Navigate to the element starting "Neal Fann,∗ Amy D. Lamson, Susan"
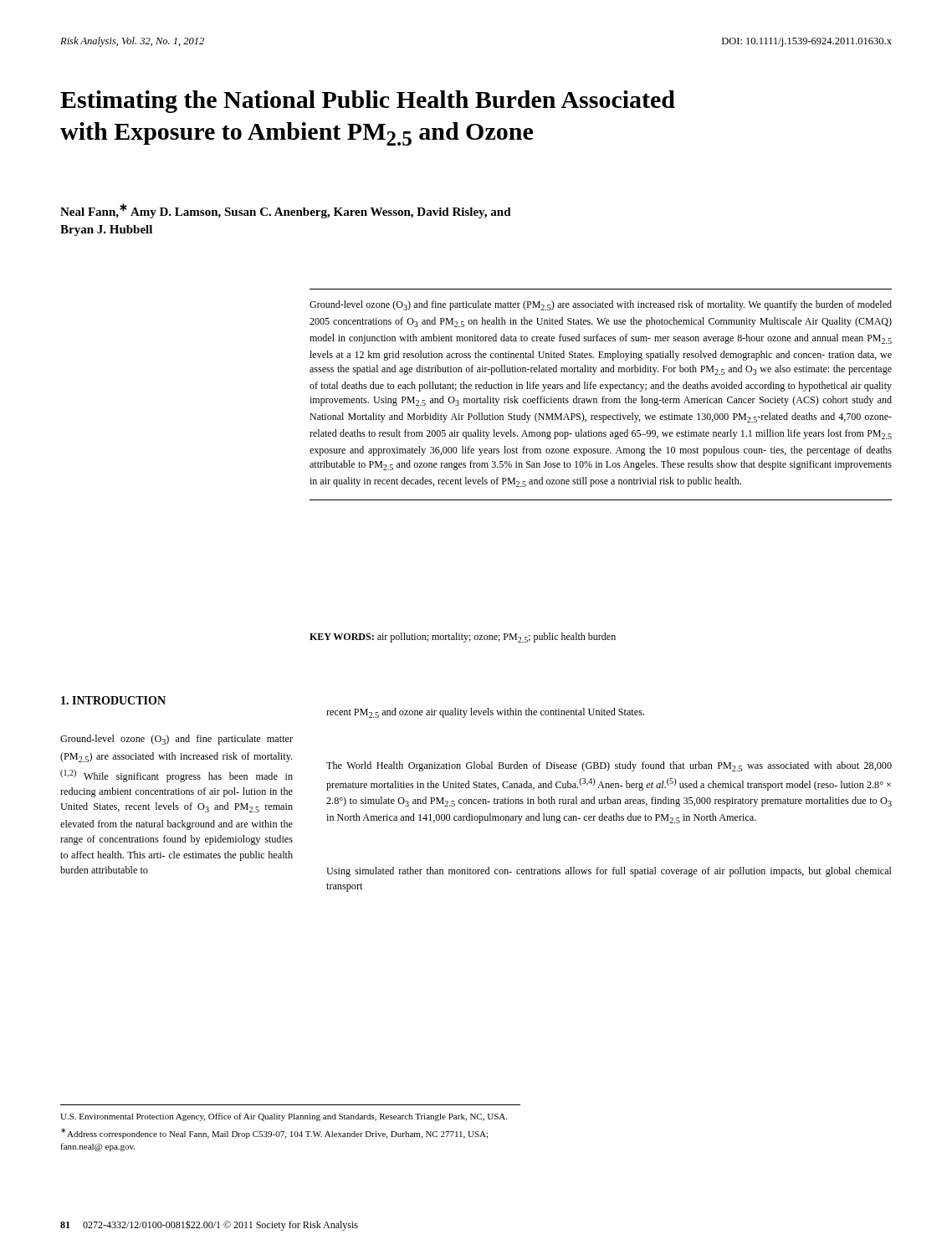 pyautogui.click(x=476, y=220)
